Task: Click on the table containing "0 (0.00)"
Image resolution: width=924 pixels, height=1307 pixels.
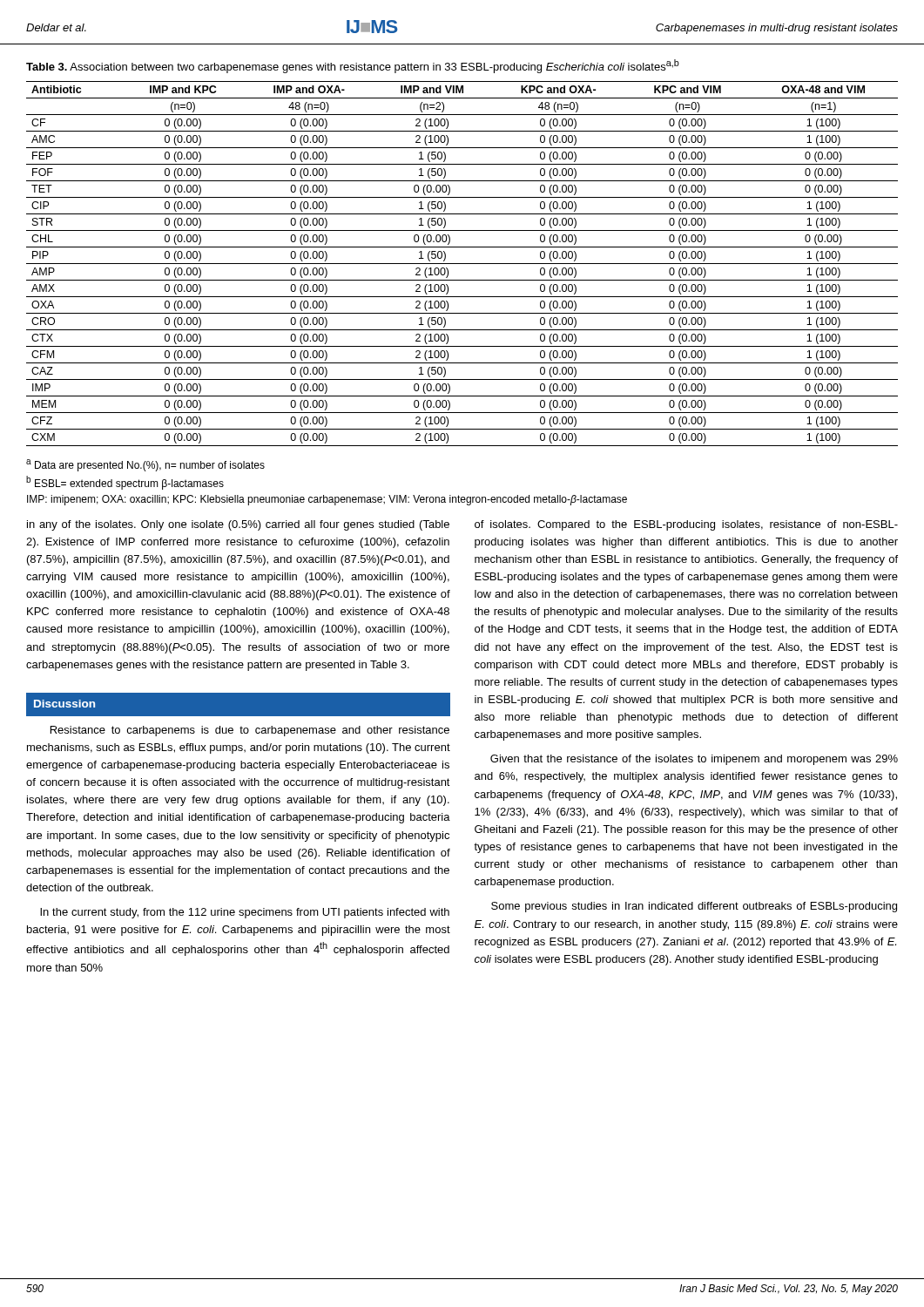Action: 462,263
